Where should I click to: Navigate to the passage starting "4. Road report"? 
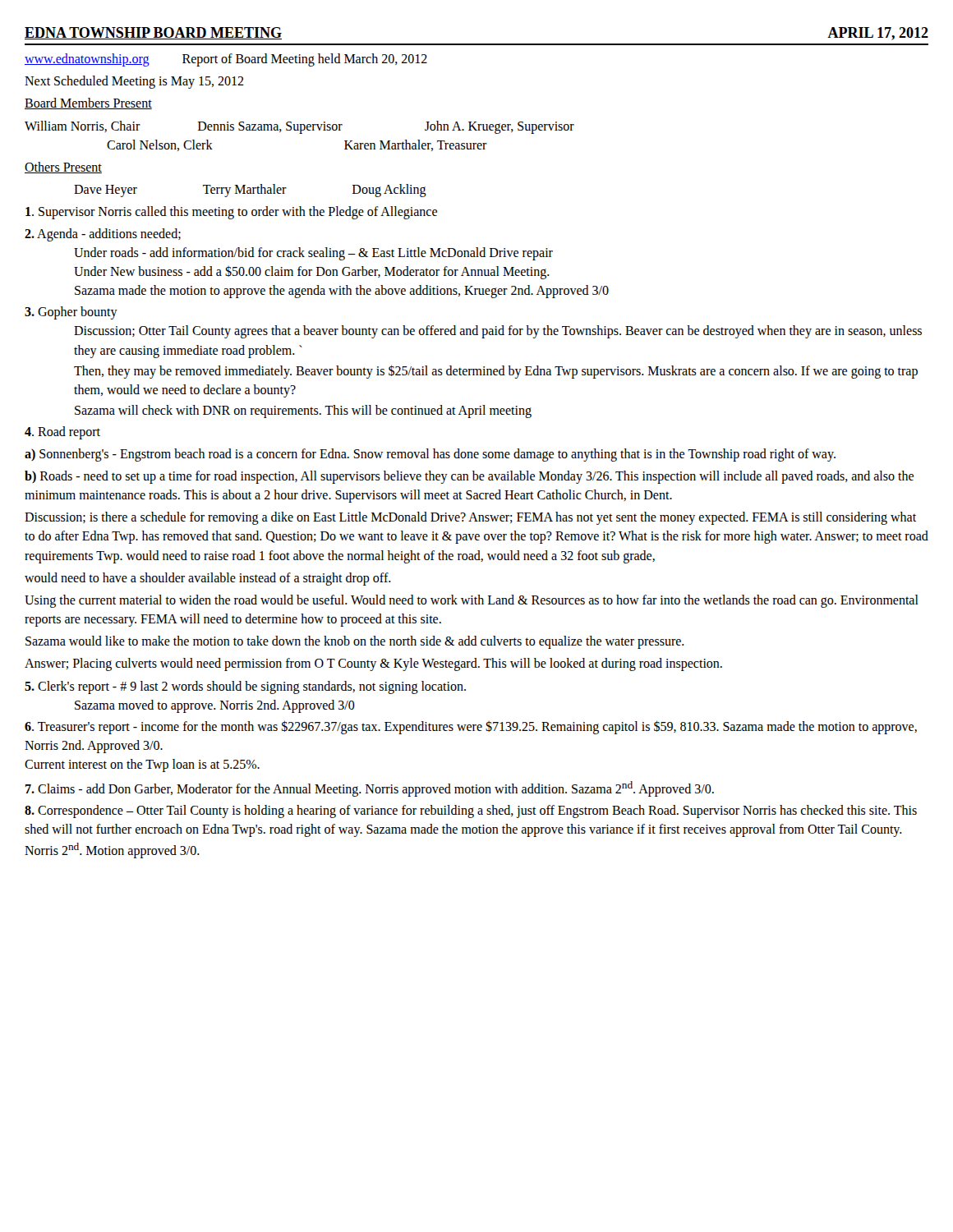pyautogui.click(x=62, y=432)
